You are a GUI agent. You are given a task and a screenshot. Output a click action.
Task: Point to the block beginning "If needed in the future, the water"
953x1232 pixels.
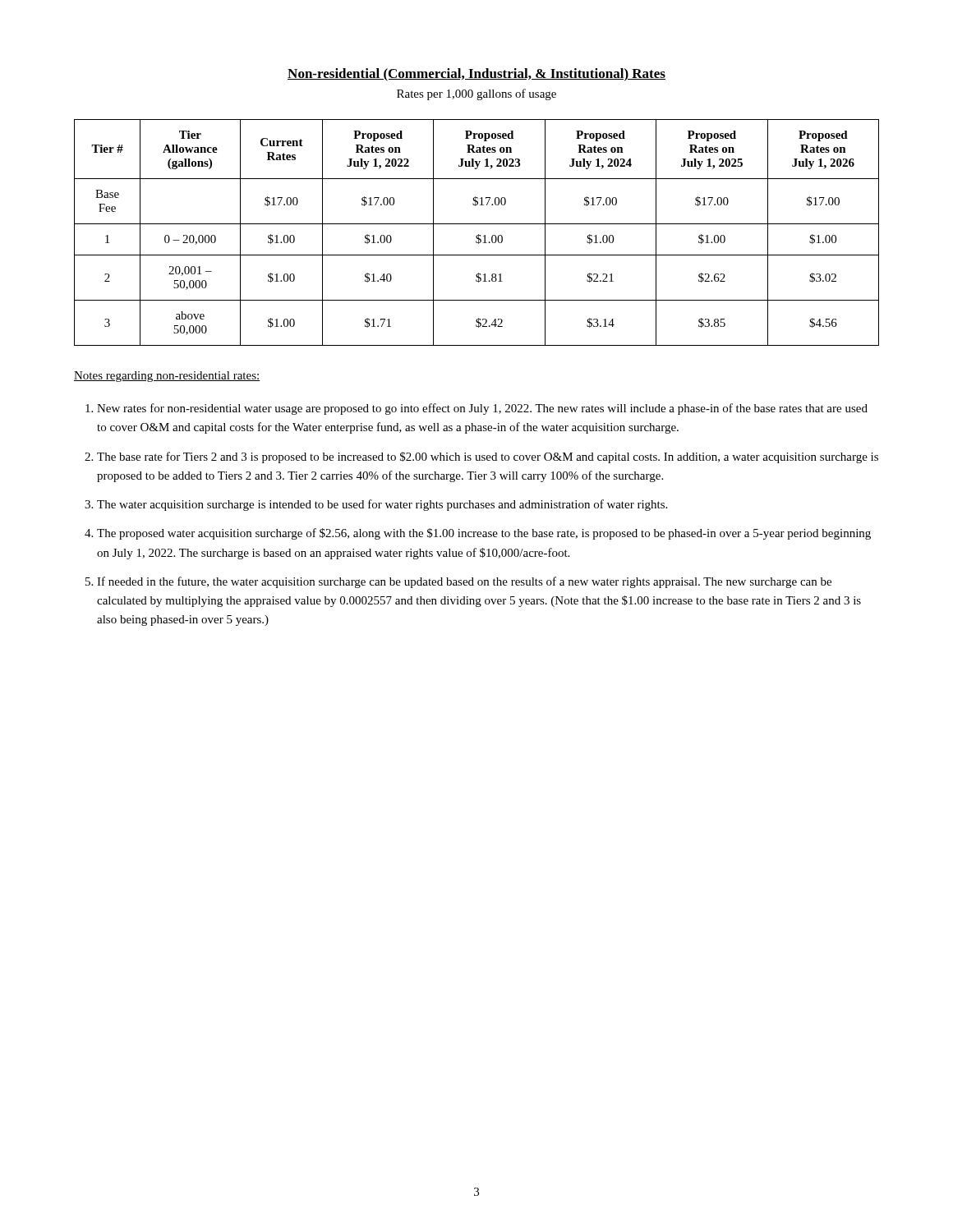pos(479,600)
